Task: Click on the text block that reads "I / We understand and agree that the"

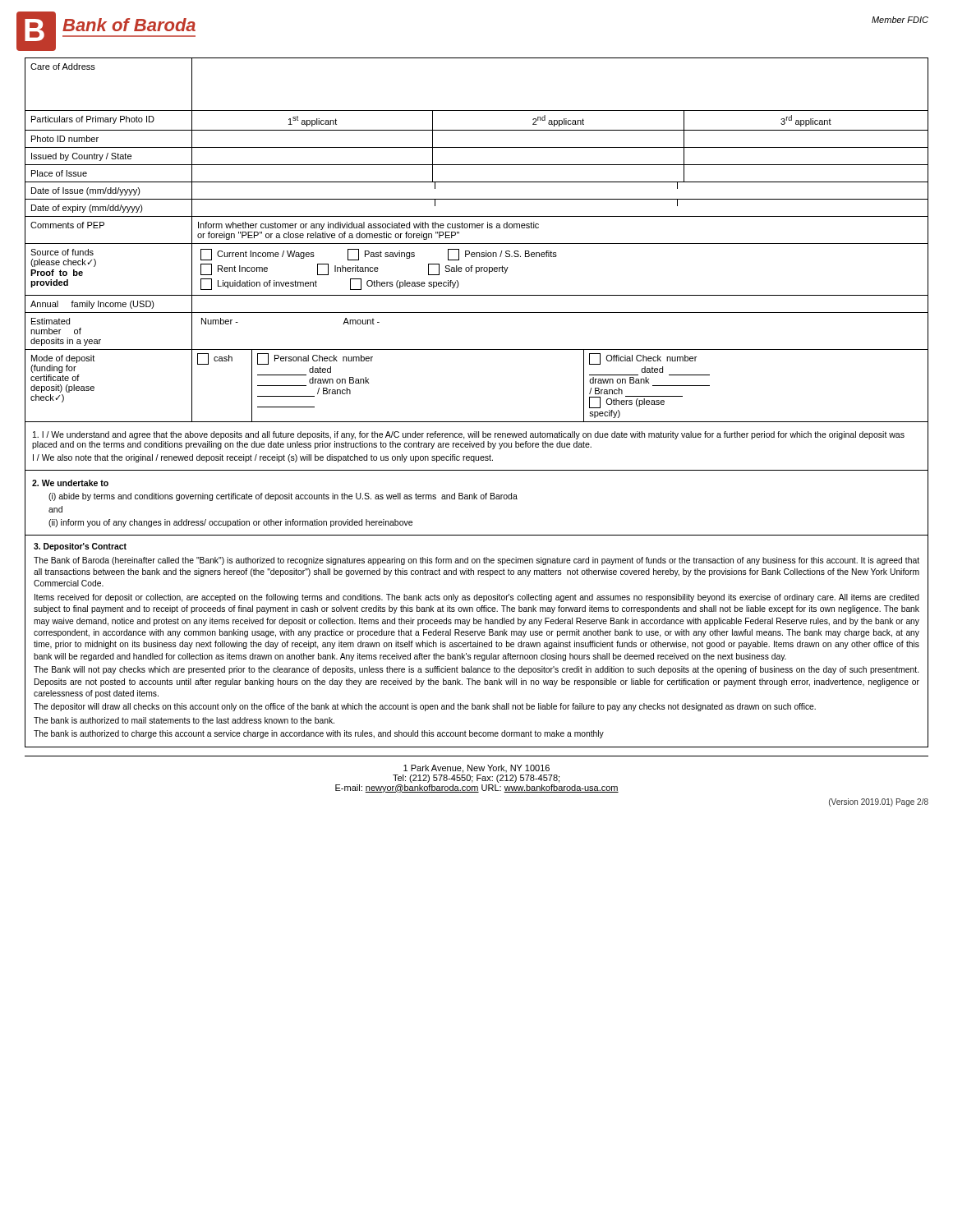Action: pyautogui.click(x=476, y=446)
